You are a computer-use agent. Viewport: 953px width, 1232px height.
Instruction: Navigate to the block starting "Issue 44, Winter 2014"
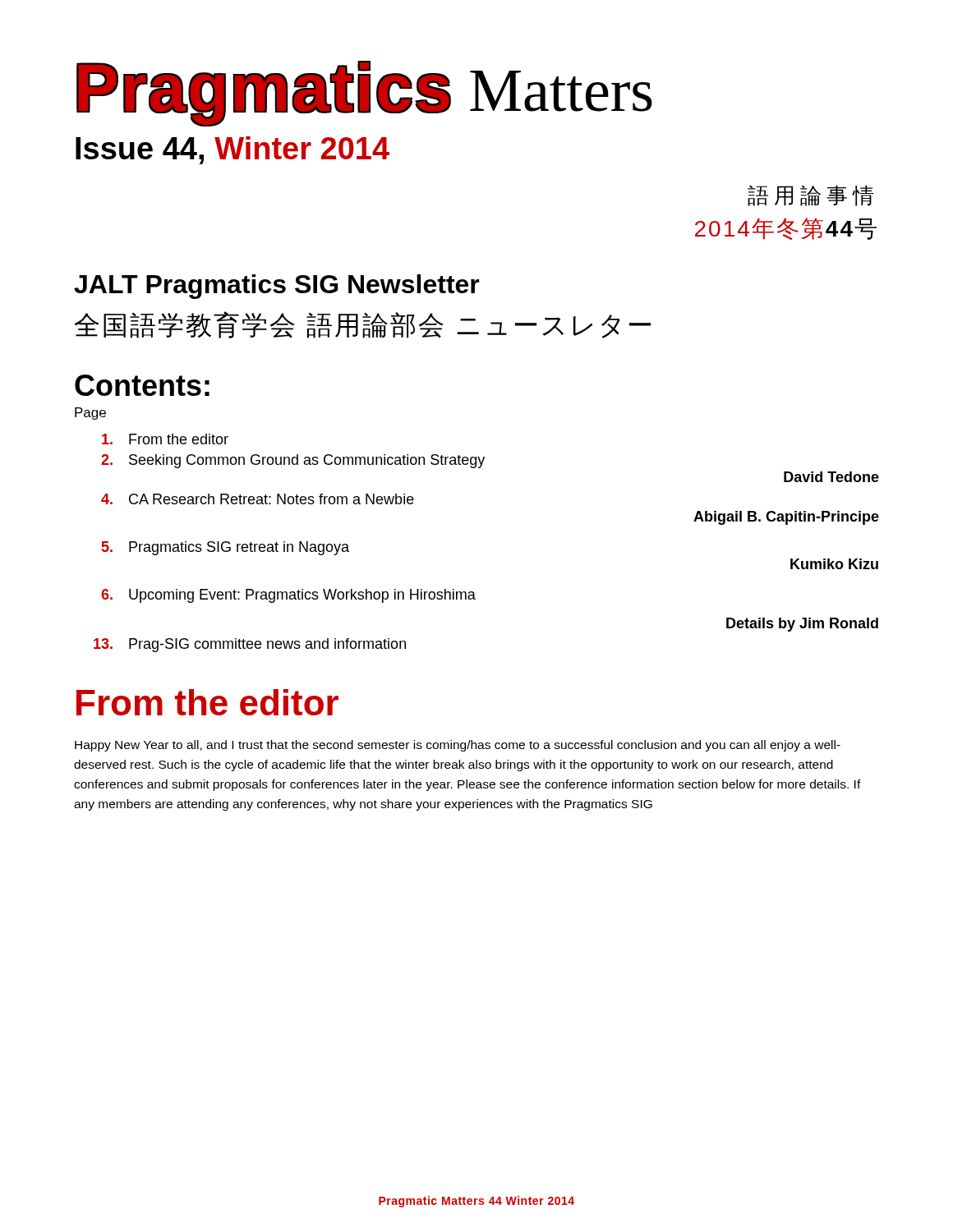click(232, 149)
